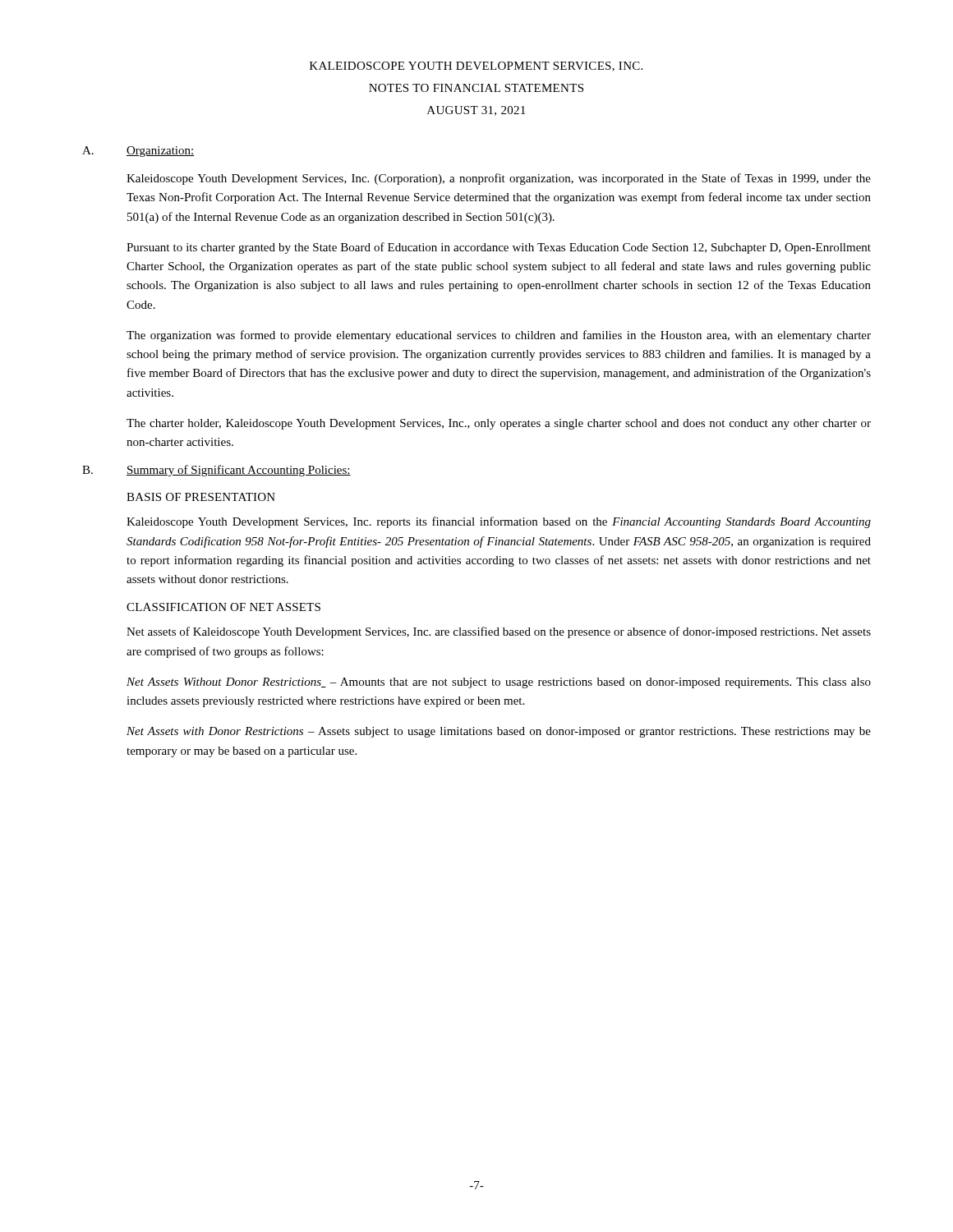Locate the section header that opens with "Summary of Significant Accounting"
This screenshot has width=953, height=1232.
tap(238, 470)
